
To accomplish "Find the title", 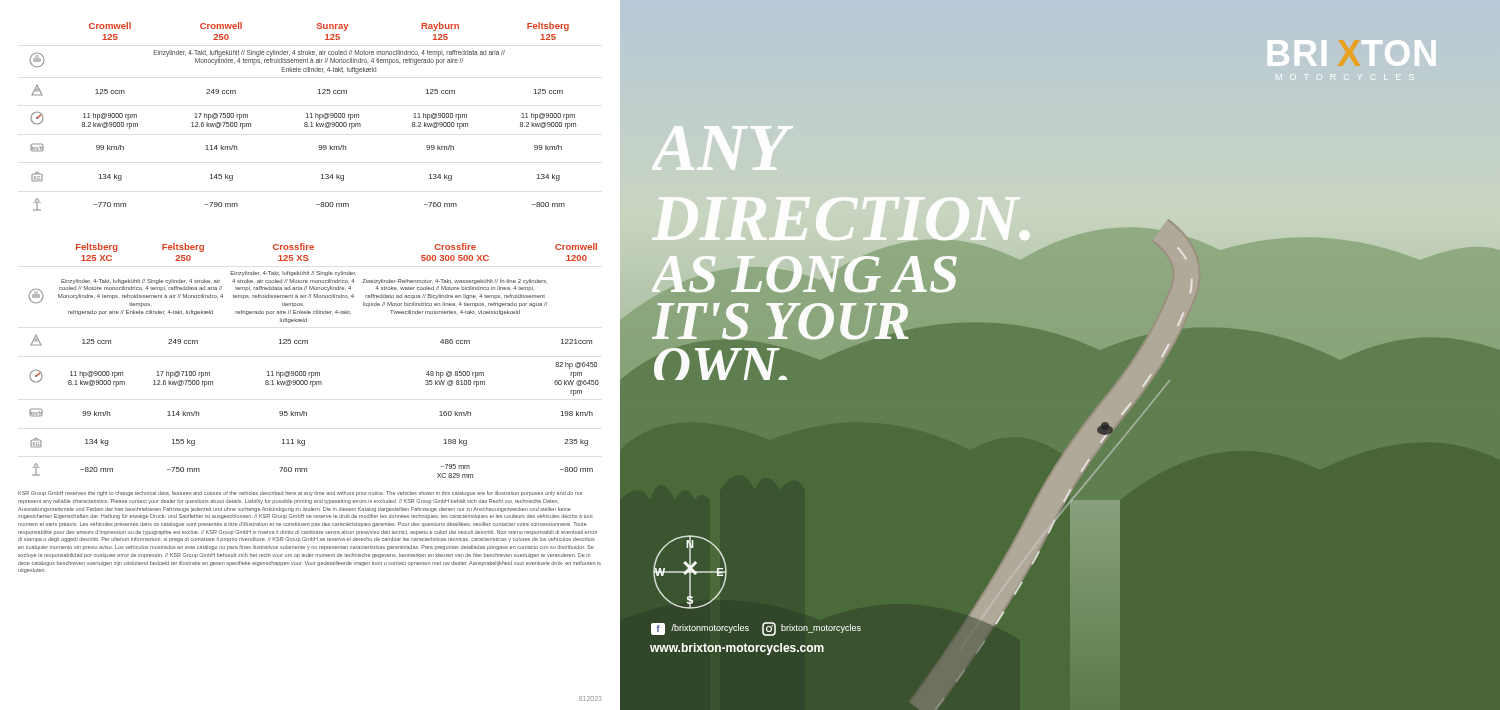I will [882, 242].
